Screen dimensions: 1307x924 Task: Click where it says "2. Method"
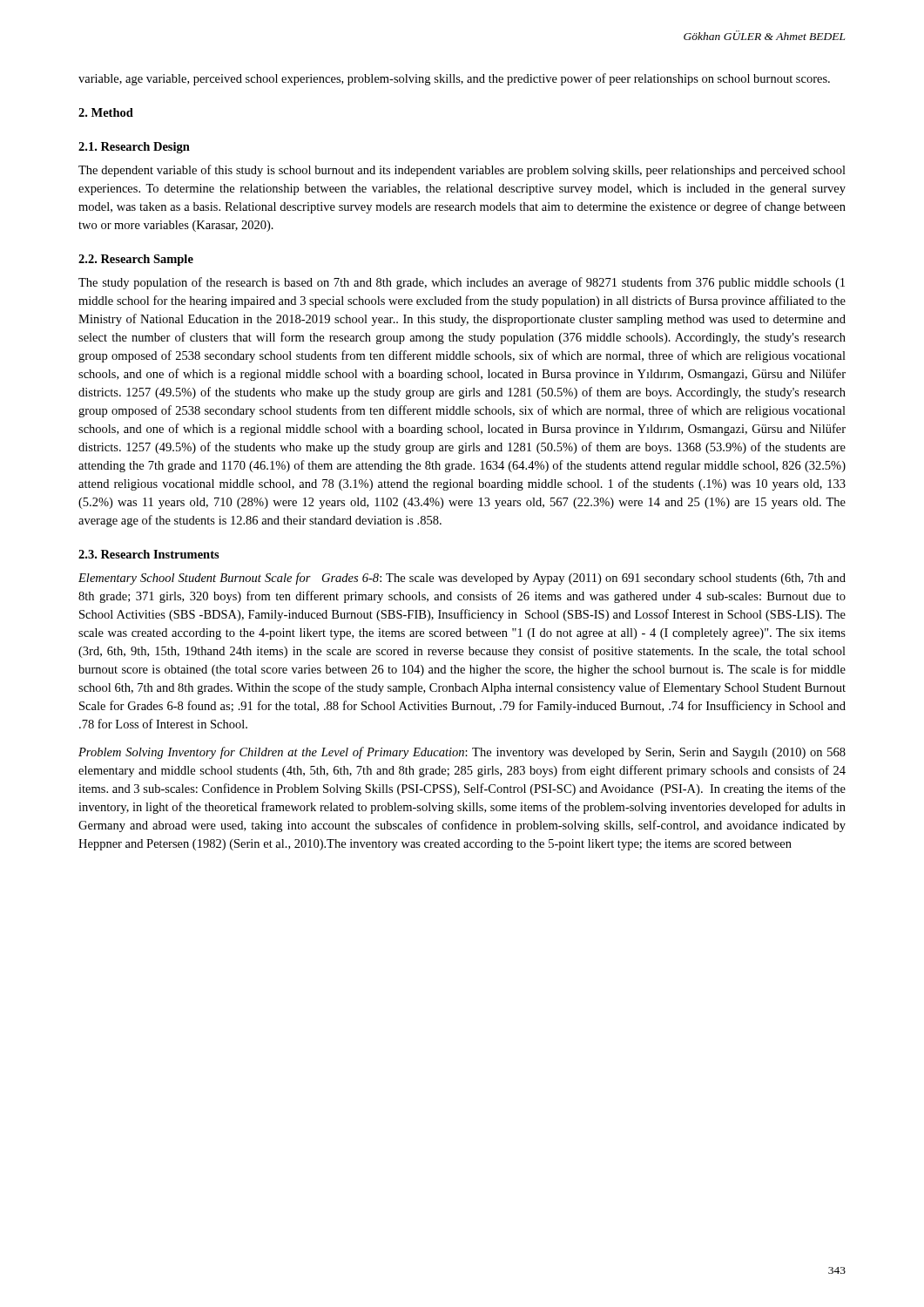click(106, 112)
